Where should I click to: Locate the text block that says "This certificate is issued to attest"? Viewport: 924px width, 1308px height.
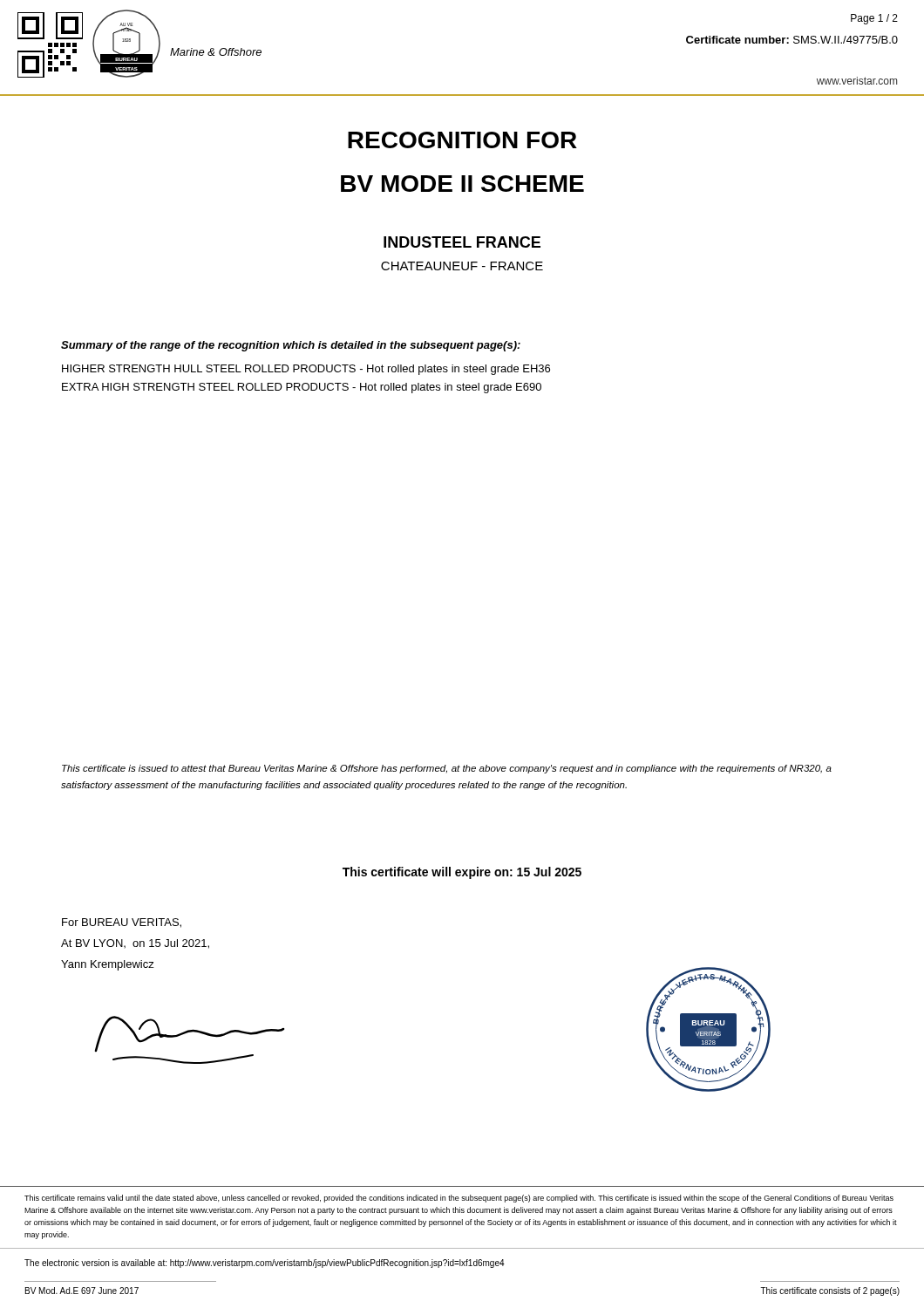(x=446, y=776)
